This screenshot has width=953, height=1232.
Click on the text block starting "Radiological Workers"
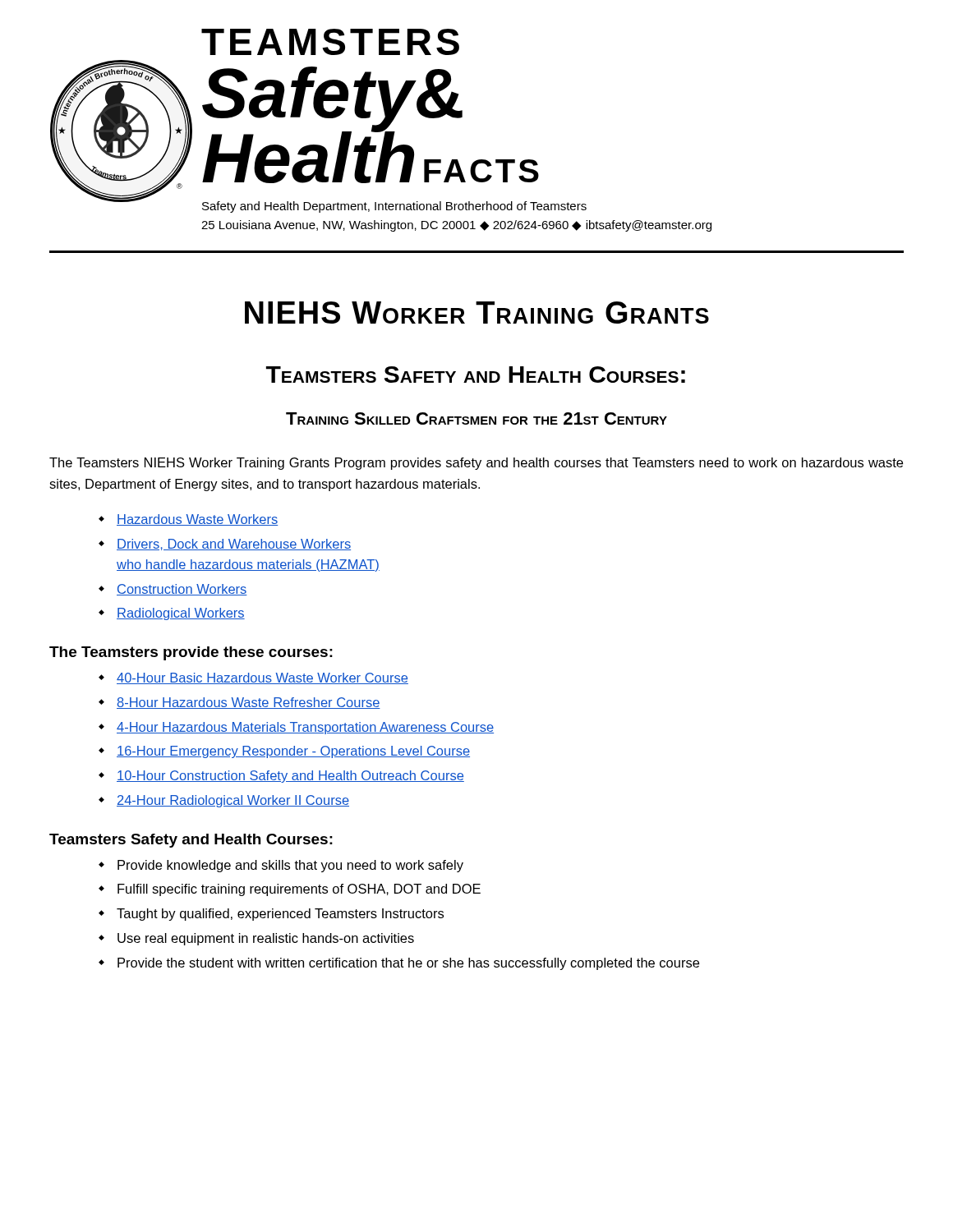tap(181, 613)
